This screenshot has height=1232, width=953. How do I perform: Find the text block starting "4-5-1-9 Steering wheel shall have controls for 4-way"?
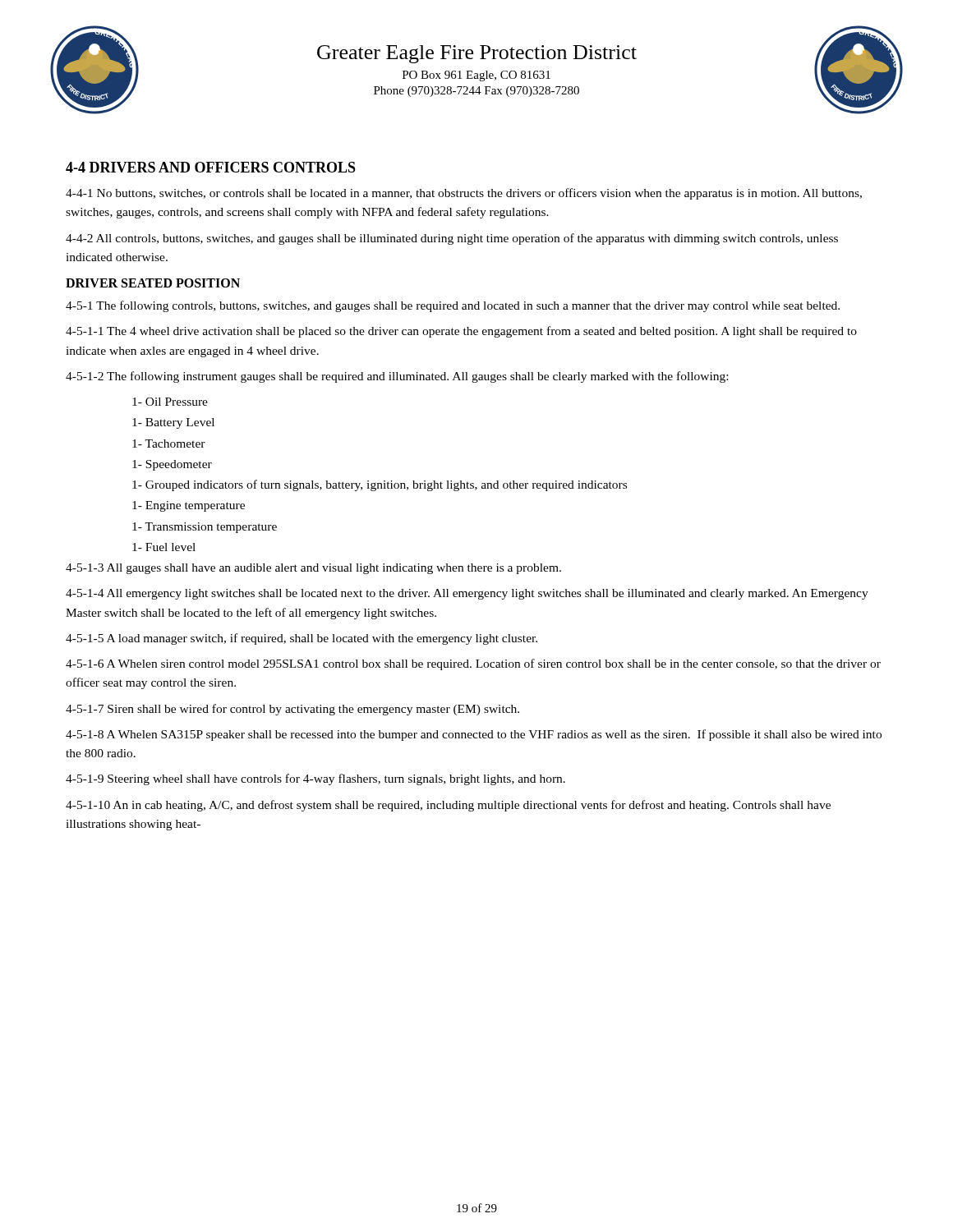pos(316,778)
